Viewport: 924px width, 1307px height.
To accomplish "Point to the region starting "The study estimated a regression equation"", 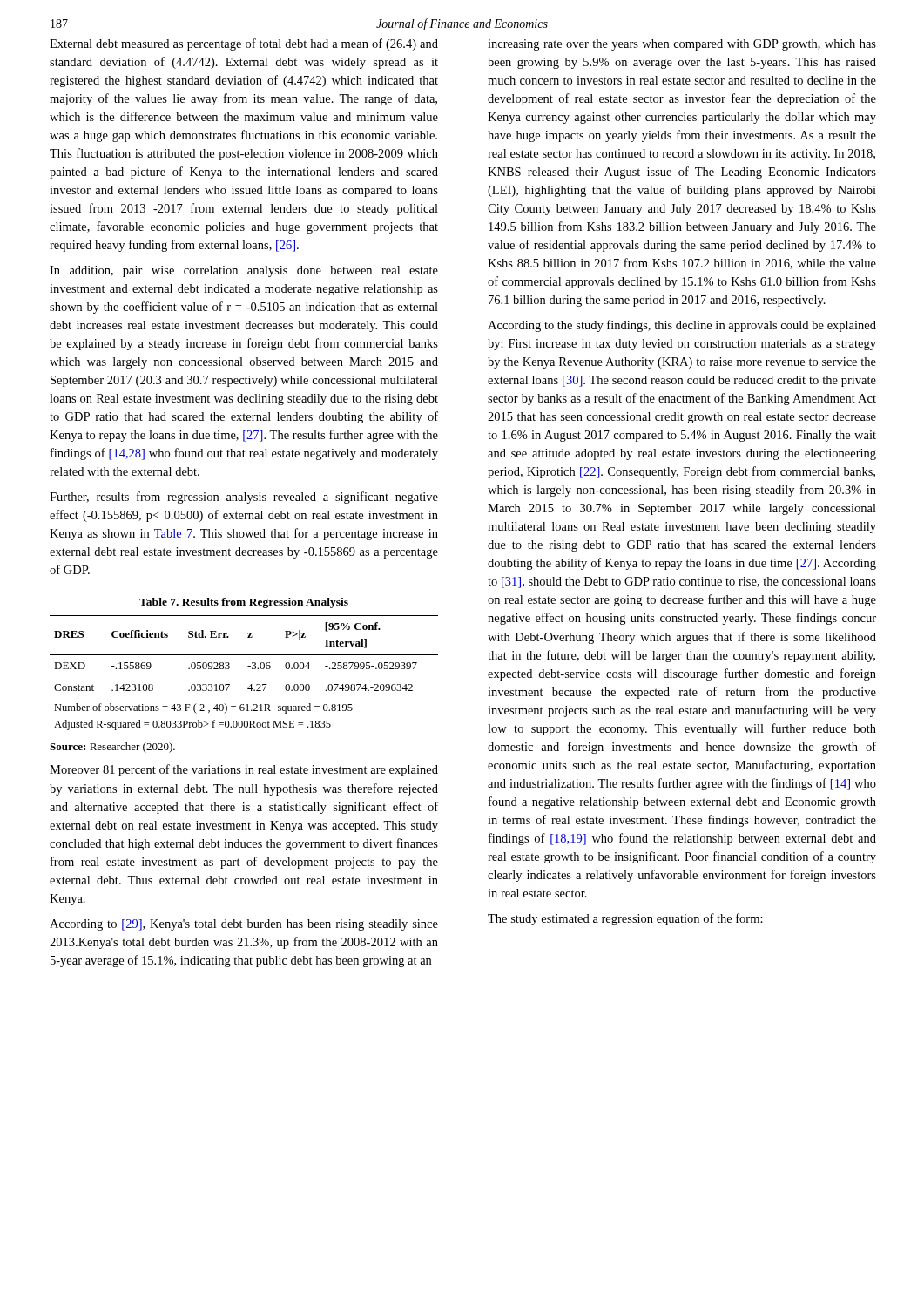I will 682,919.
